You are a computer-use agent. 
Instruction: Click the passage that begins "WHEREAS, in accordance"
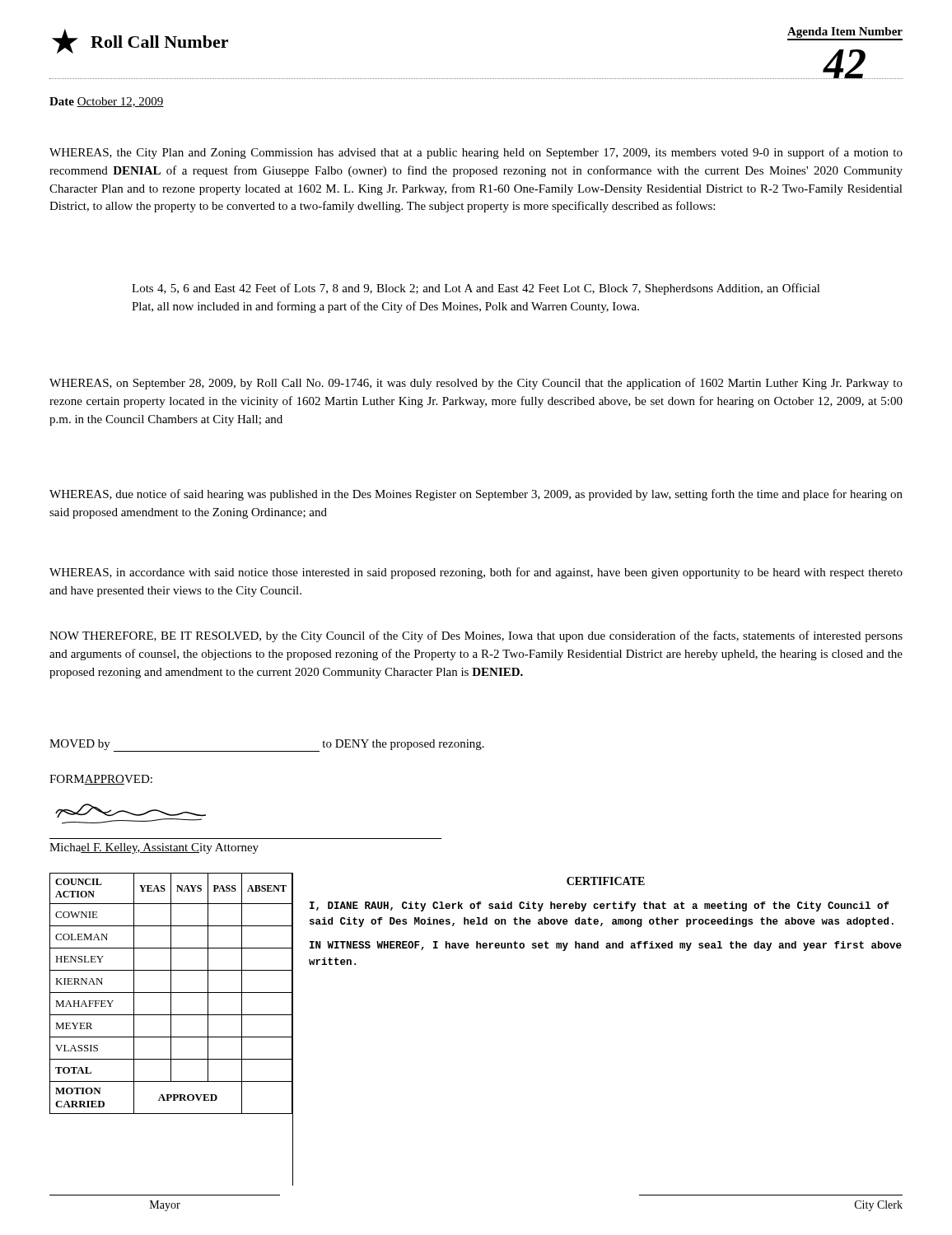pos(476,581)
